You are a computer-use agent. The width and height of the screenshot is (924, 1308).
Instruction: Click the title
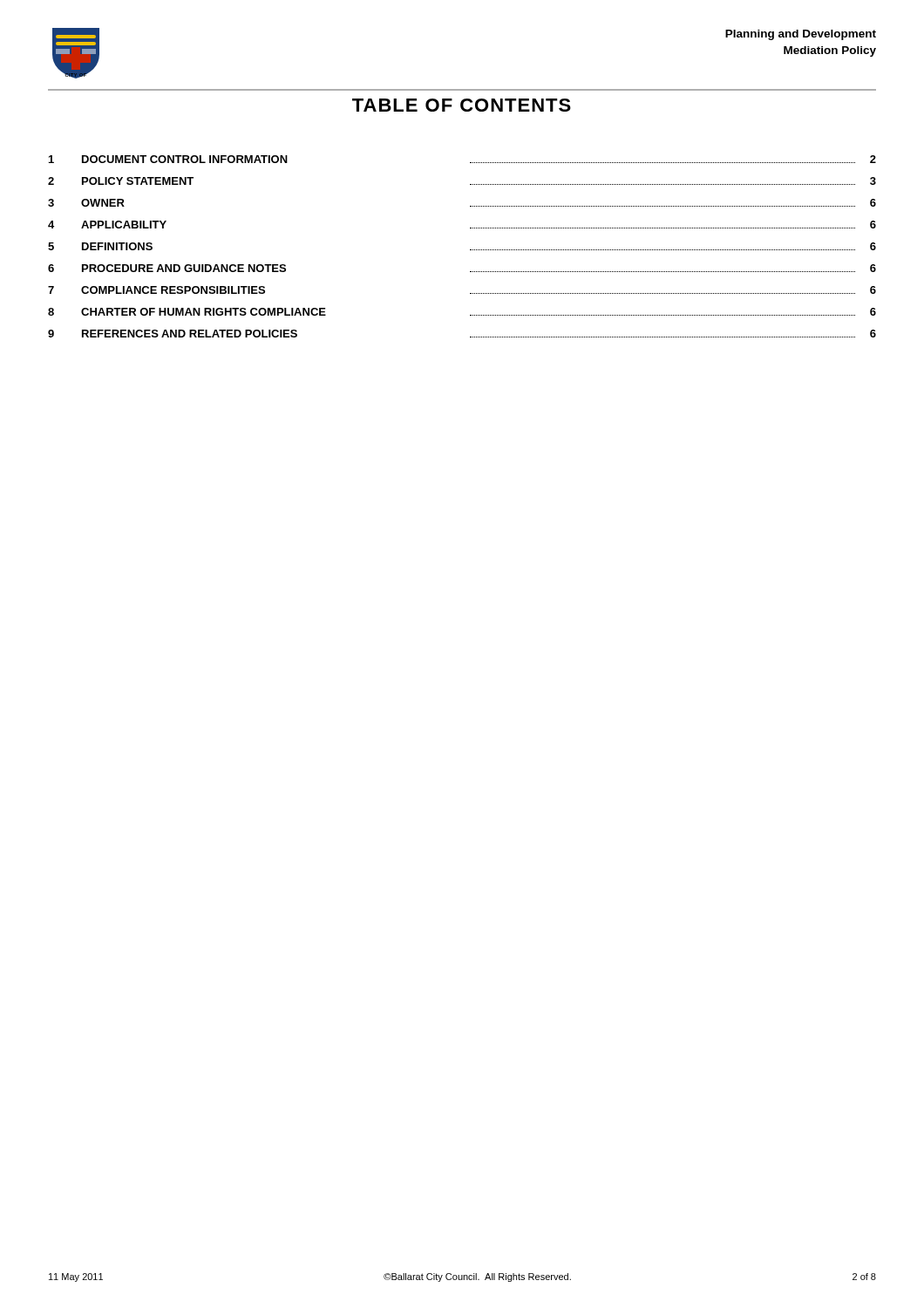[x=462, y=105]
